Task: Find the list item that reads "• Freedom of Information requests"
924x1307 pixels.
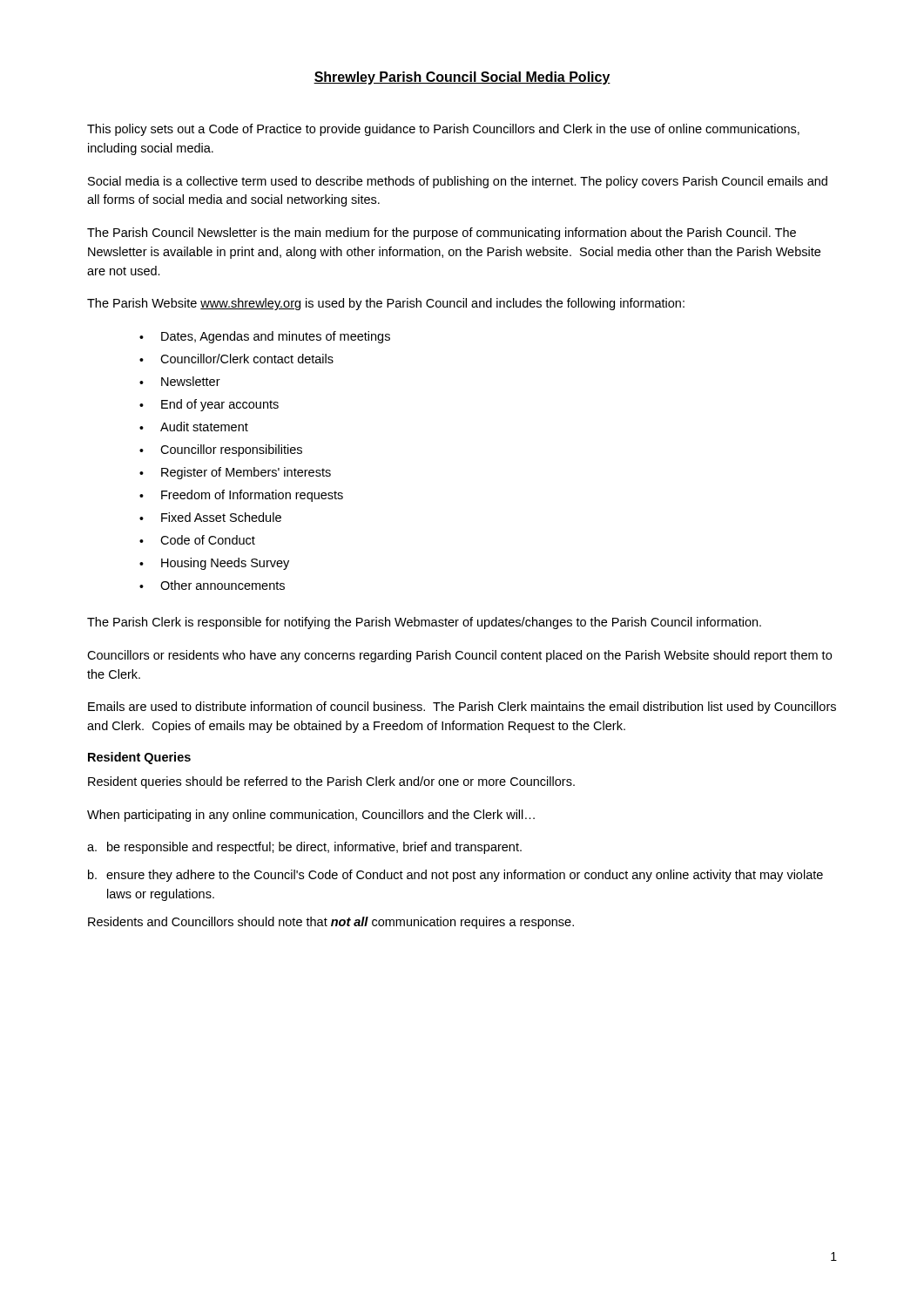Action: tap(241, 496)
